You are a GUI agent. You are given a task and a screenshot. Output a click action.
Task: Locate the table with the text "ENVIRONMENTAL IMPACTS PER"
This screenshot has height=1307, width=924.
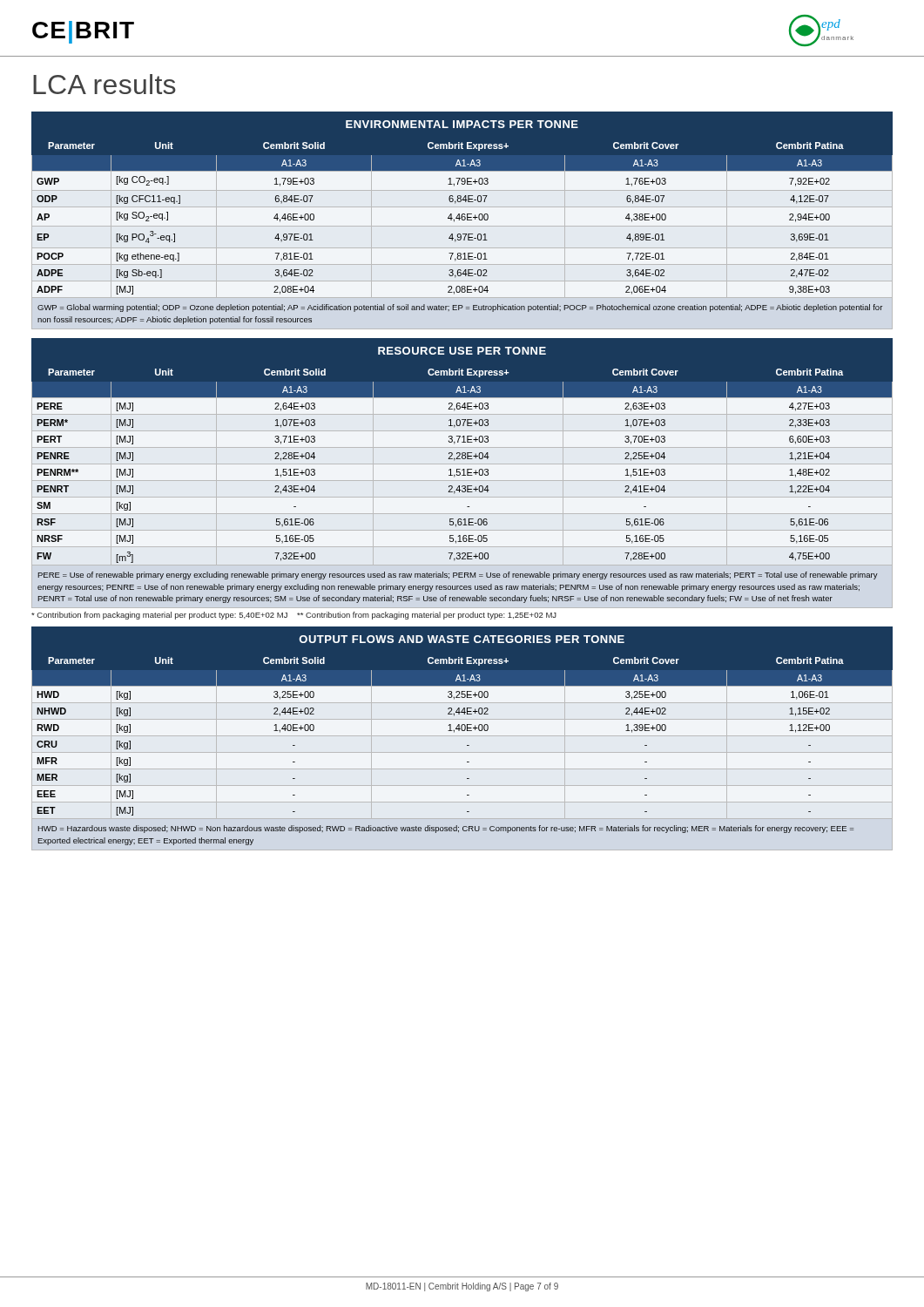pyautogui.click(x=462, y=220)
